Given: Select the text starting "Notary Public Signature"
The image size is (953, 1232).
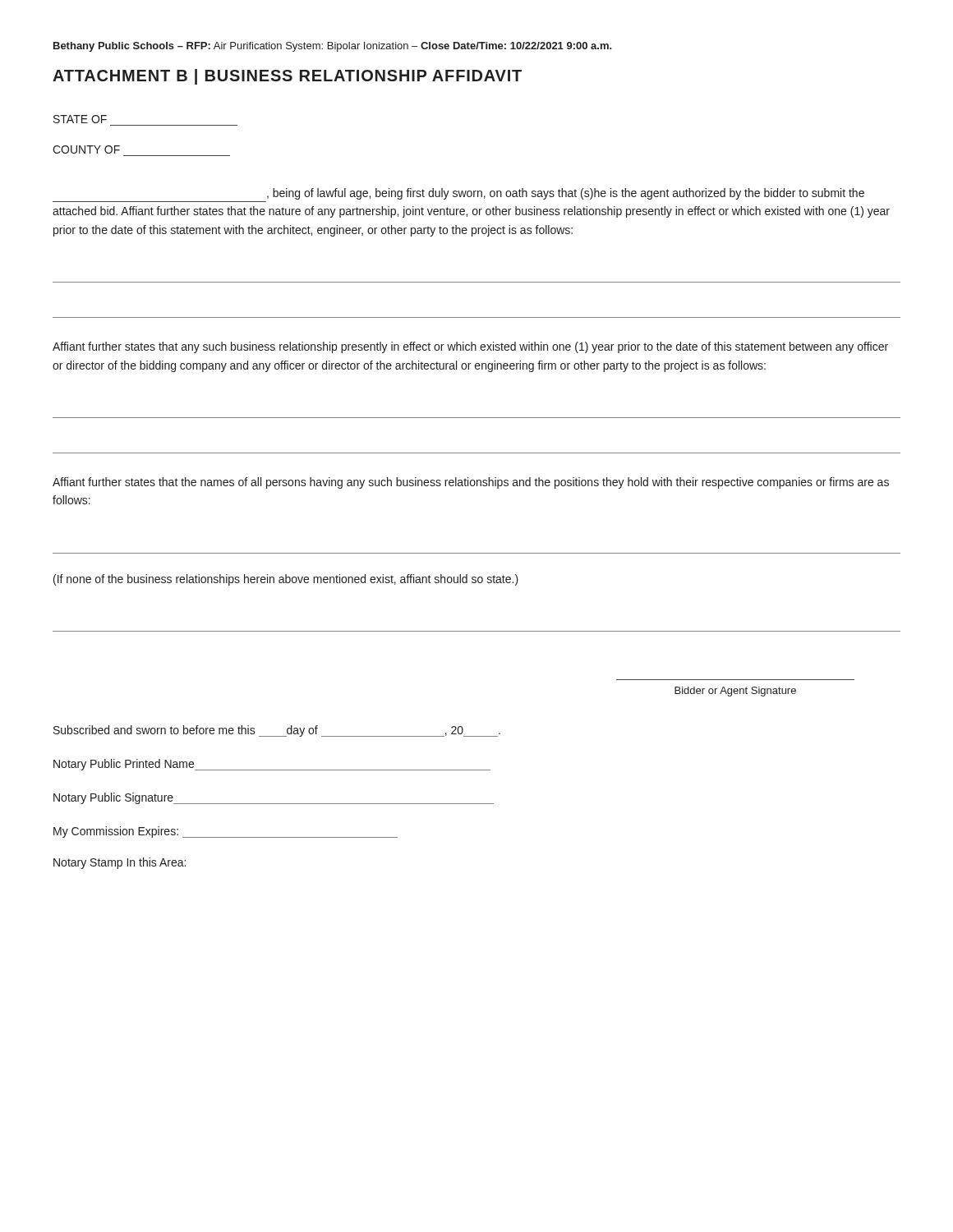Looking at the screenshot, I should click(273, 796).
